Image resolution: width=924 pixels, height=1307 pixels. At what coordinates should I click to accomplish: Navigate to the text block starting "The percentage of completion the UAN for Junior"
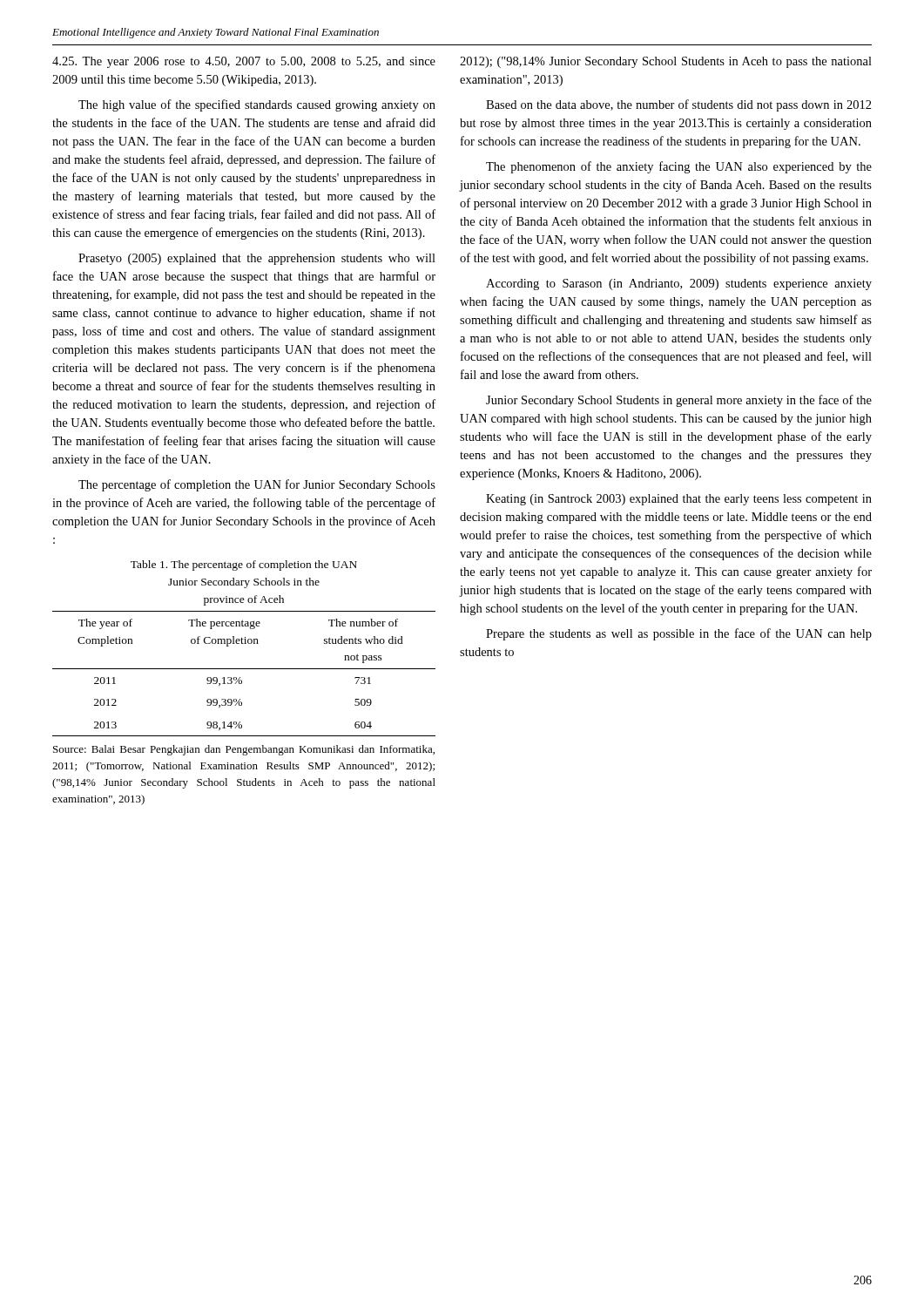click(244, 513)
